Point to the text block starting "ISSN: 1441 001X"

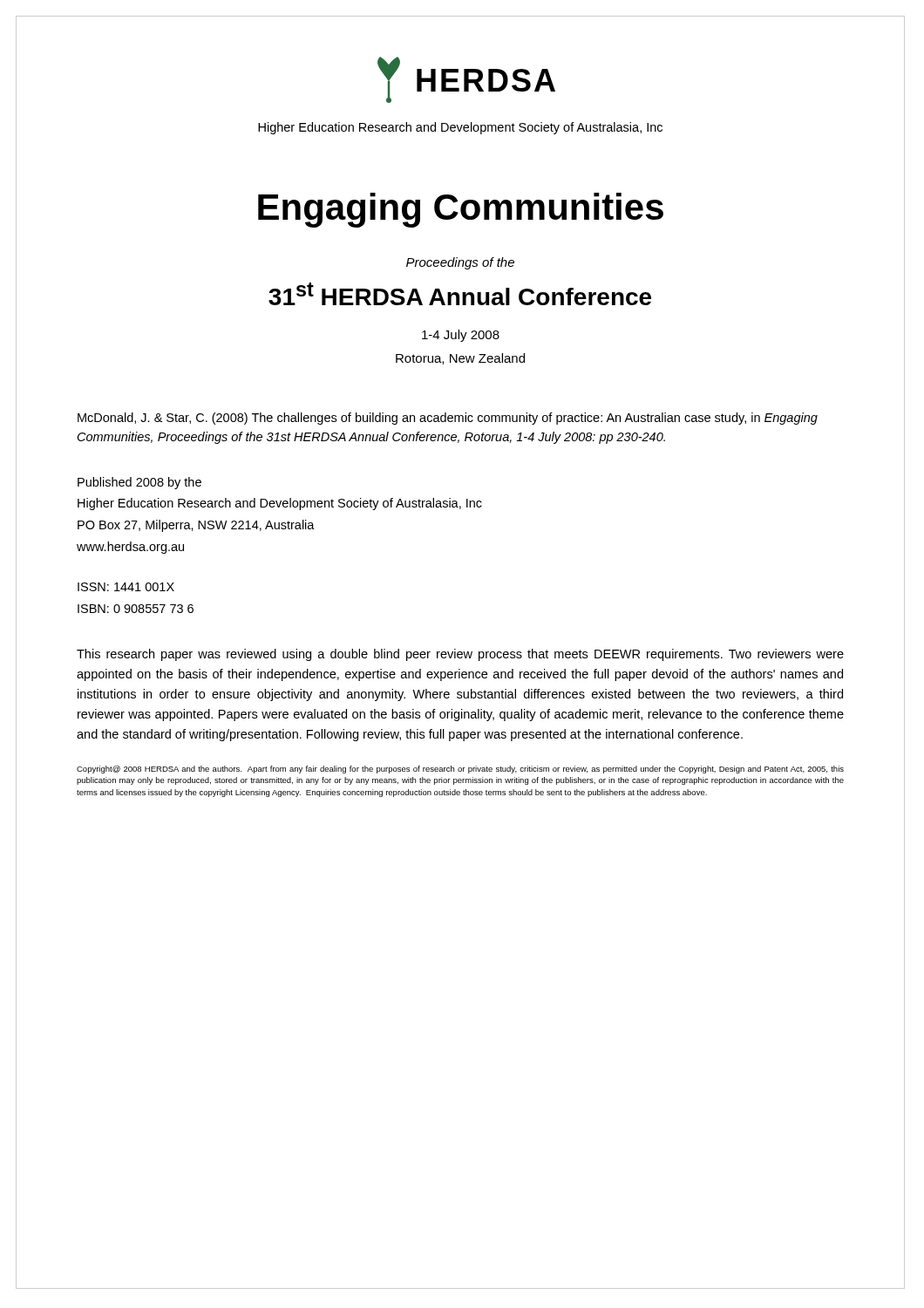tap(135, 598)
